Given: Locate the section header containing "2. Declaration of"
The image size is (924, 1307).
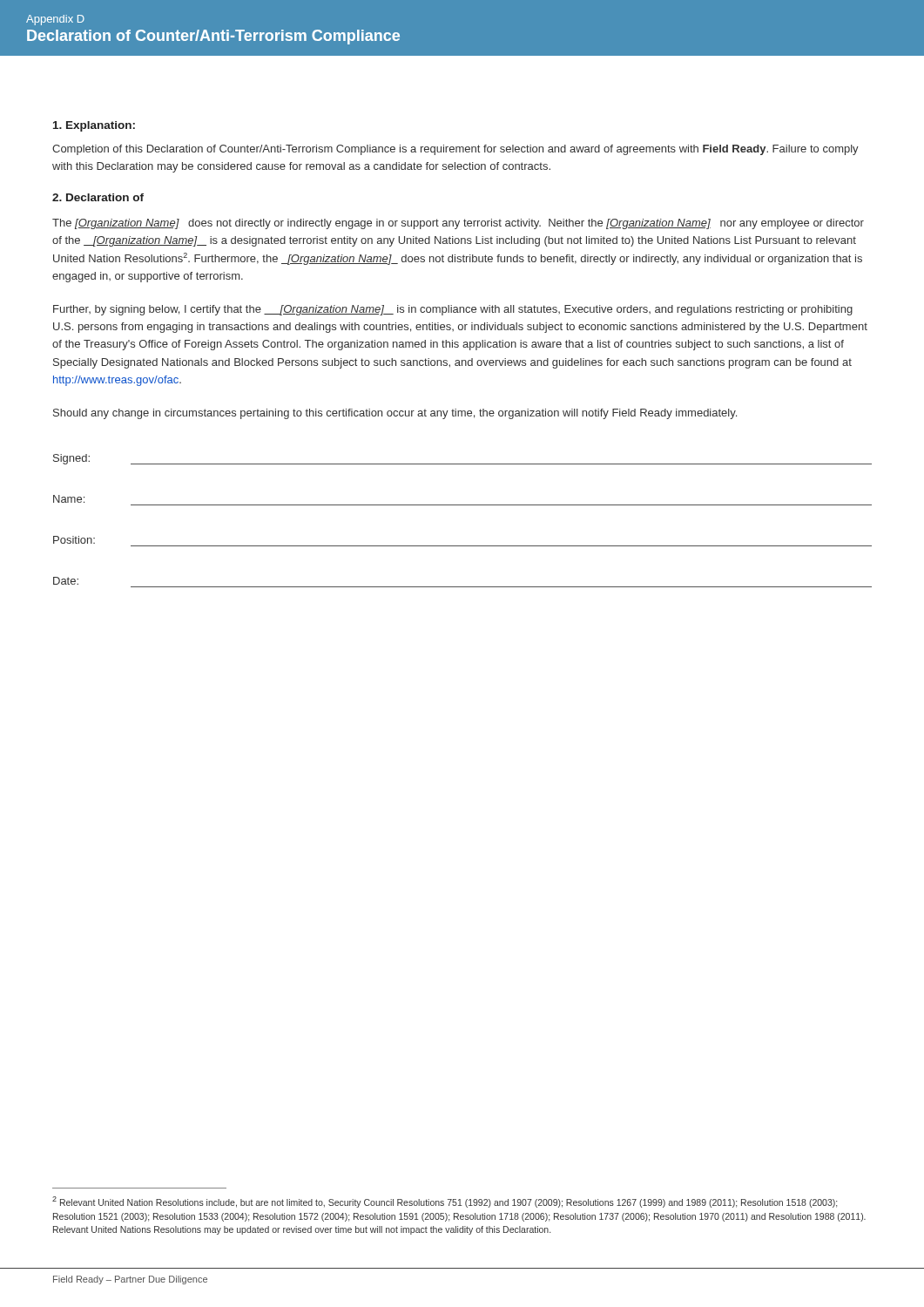Looking at the screenshot, I should click(98, 198).
